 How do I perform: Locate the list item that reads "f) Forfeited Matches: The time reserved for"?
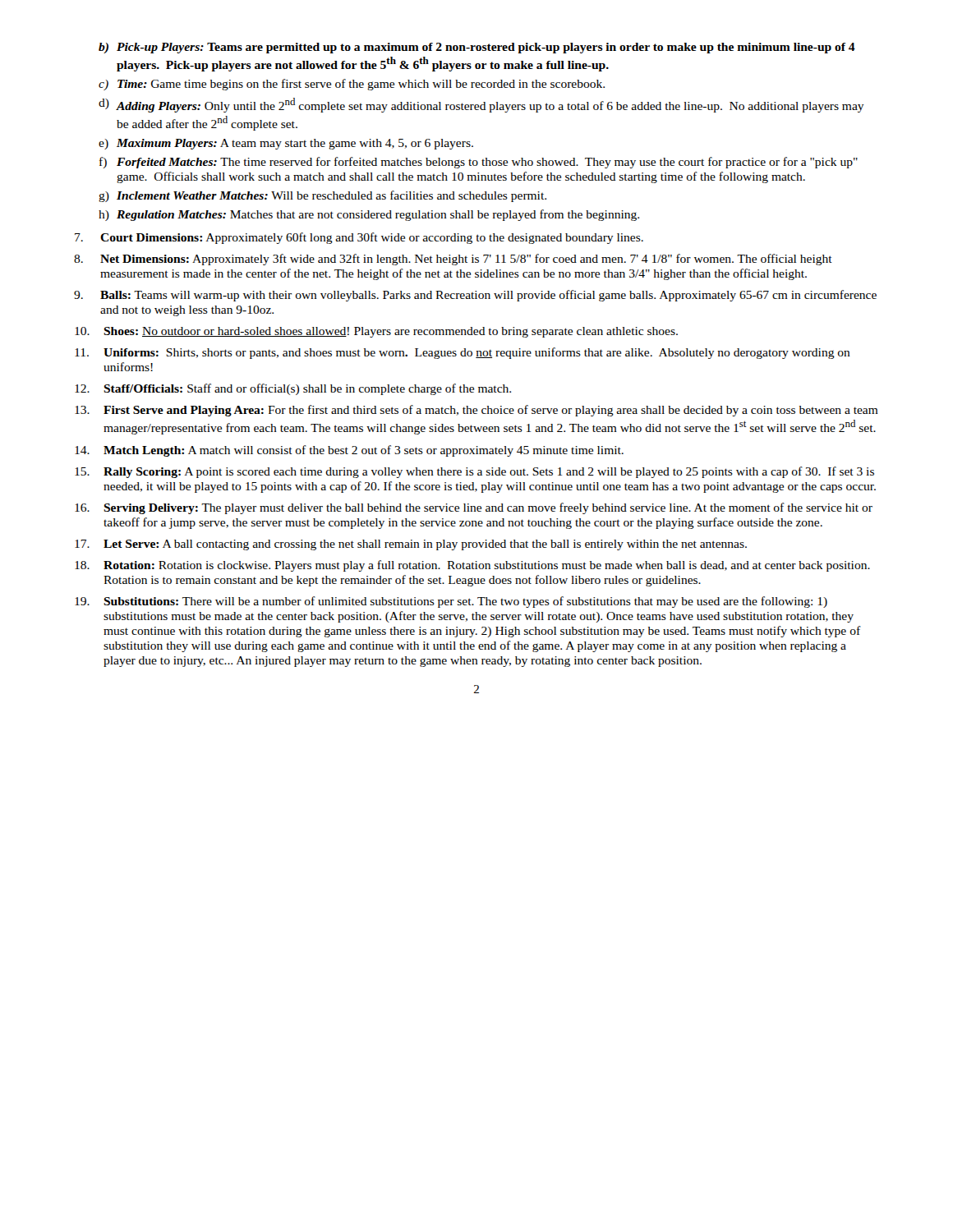(489, 170)
